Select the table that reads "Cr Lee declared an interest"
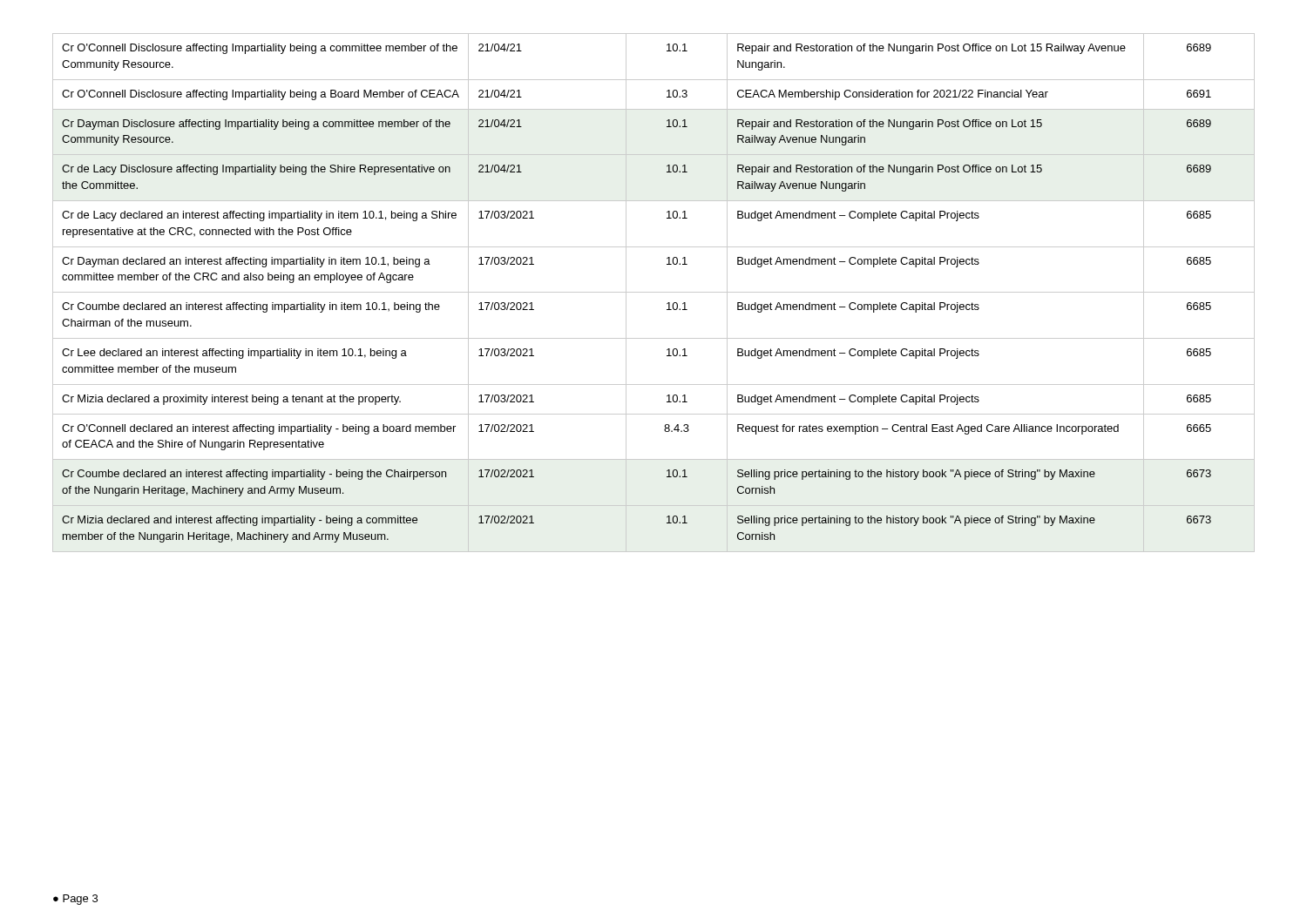Screen dimensions: 924x1307 tap(654, 292)
